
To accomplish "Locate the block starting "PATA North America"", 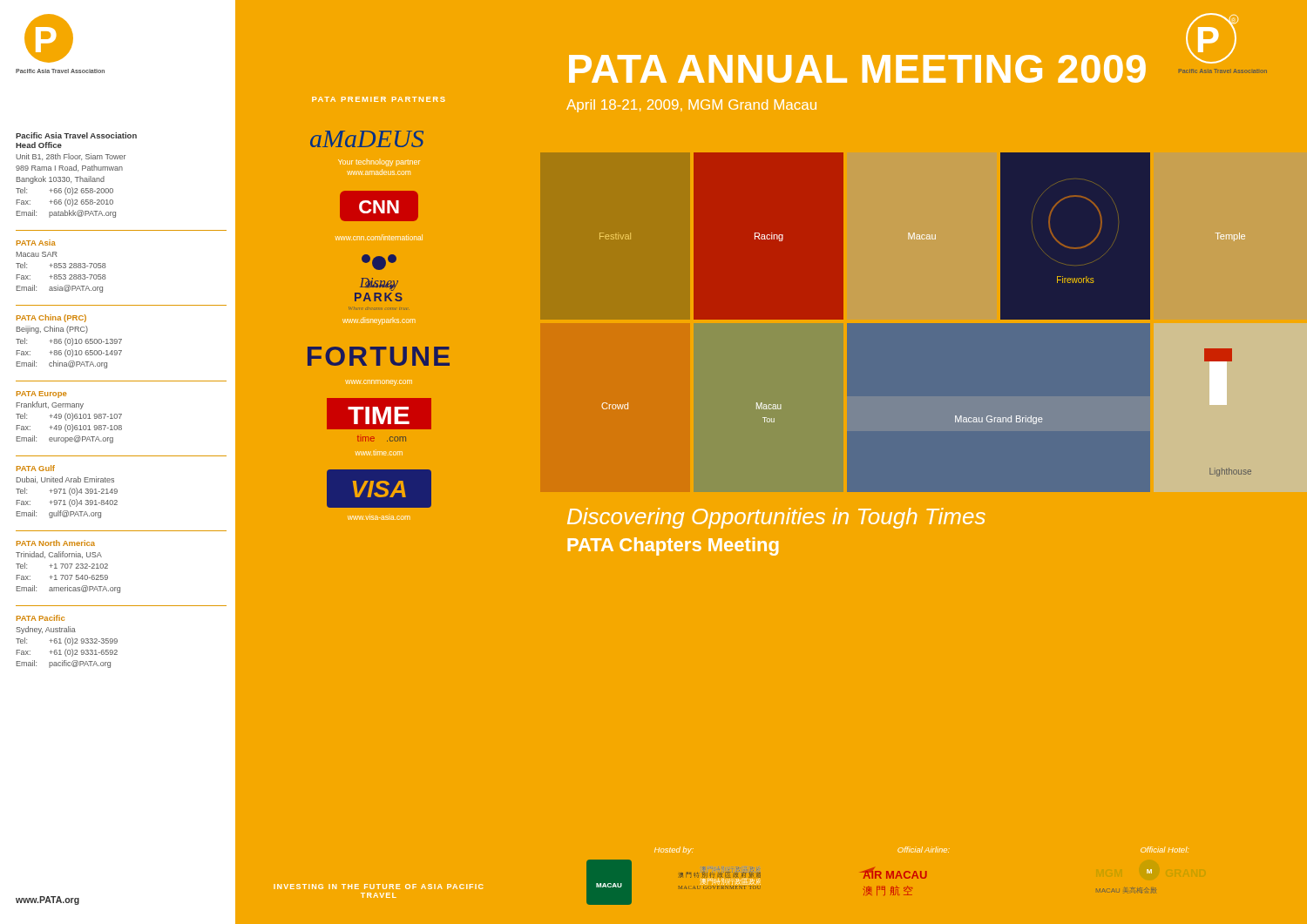I will [x=56, y=543].
